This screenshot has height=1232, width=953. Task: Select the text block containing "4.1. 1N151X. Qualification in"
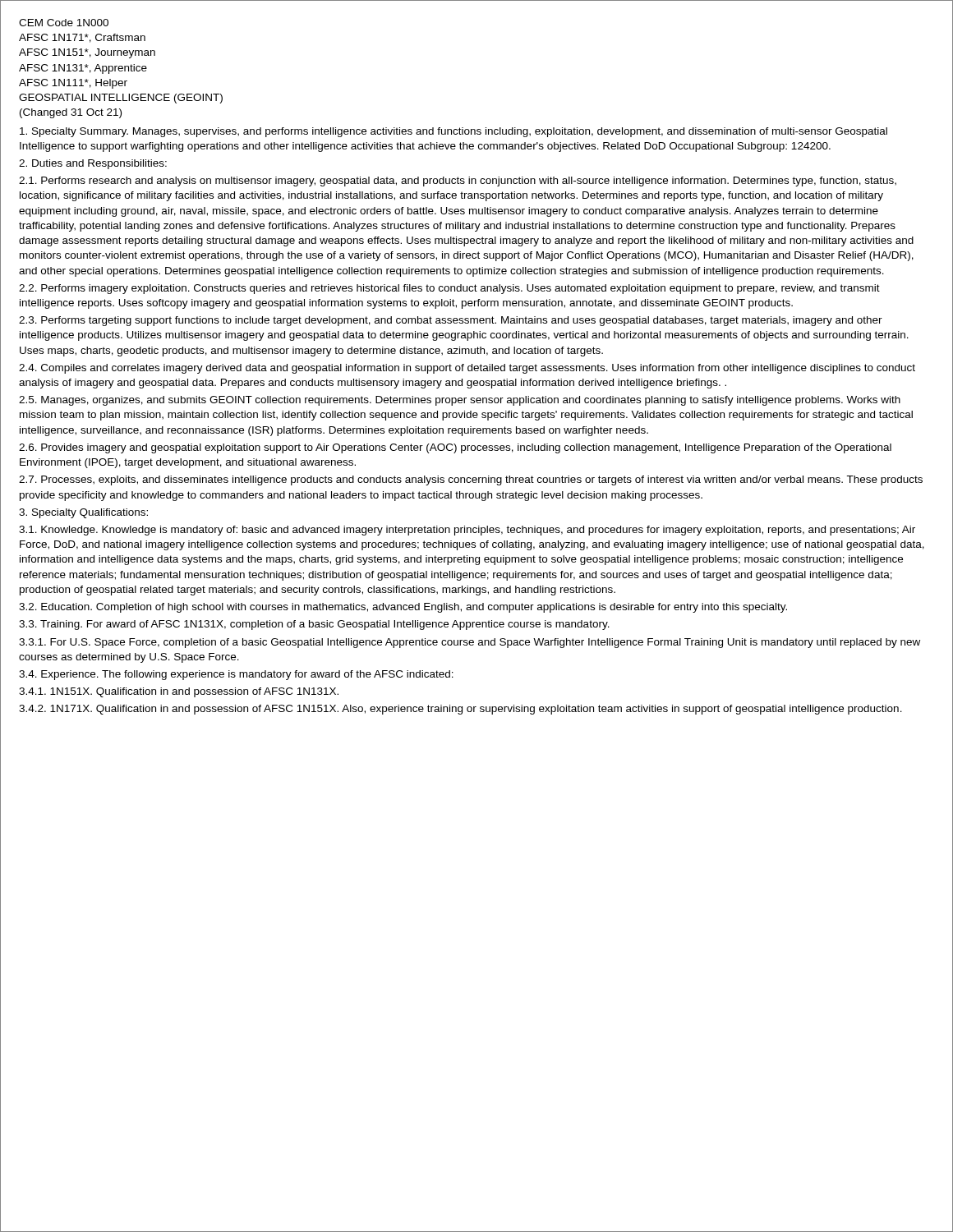click(179, 691)
